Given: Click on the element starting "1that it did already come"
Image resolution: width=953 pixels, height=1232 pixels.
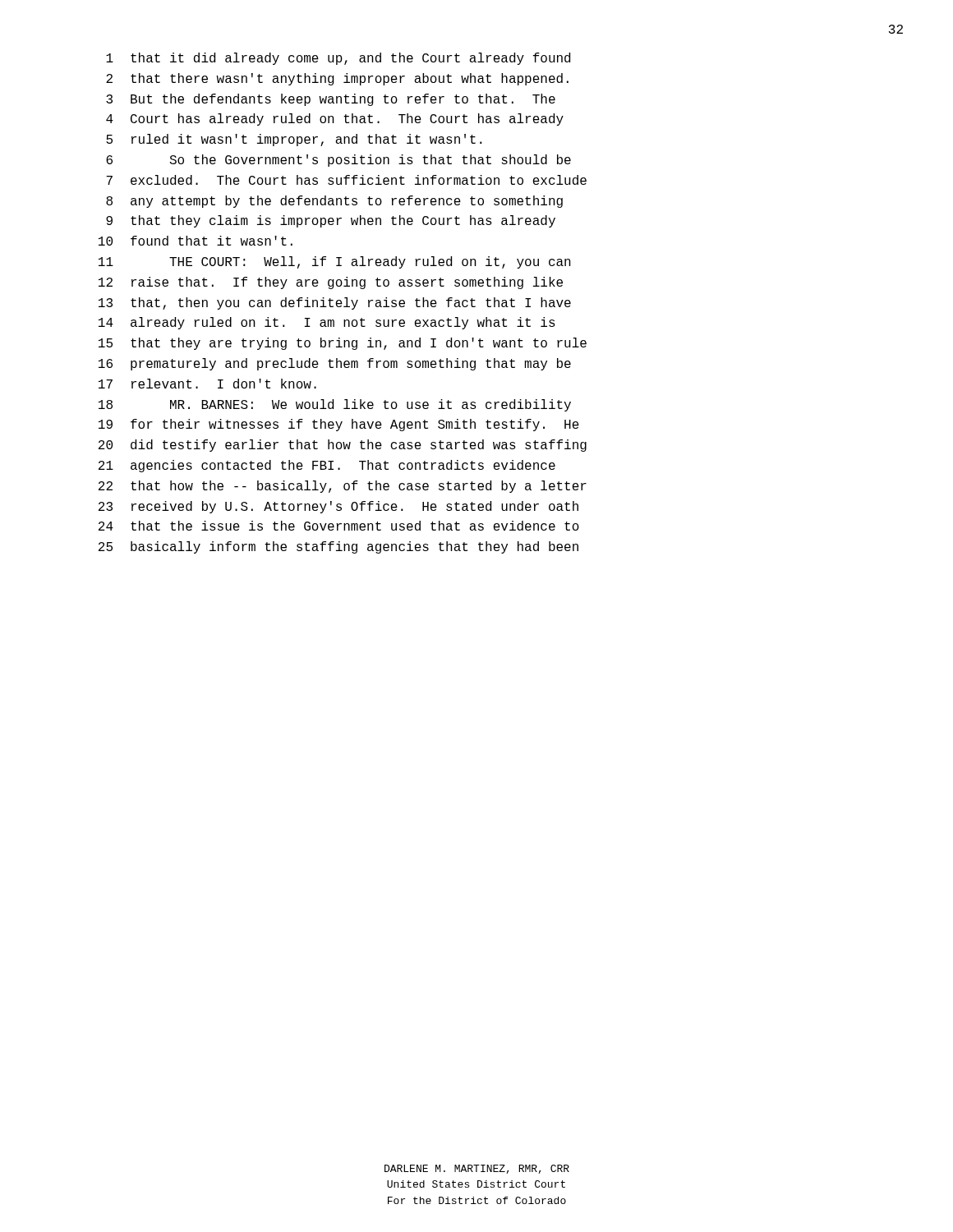Looking at the screenshot, I should [x=489, y=304].
